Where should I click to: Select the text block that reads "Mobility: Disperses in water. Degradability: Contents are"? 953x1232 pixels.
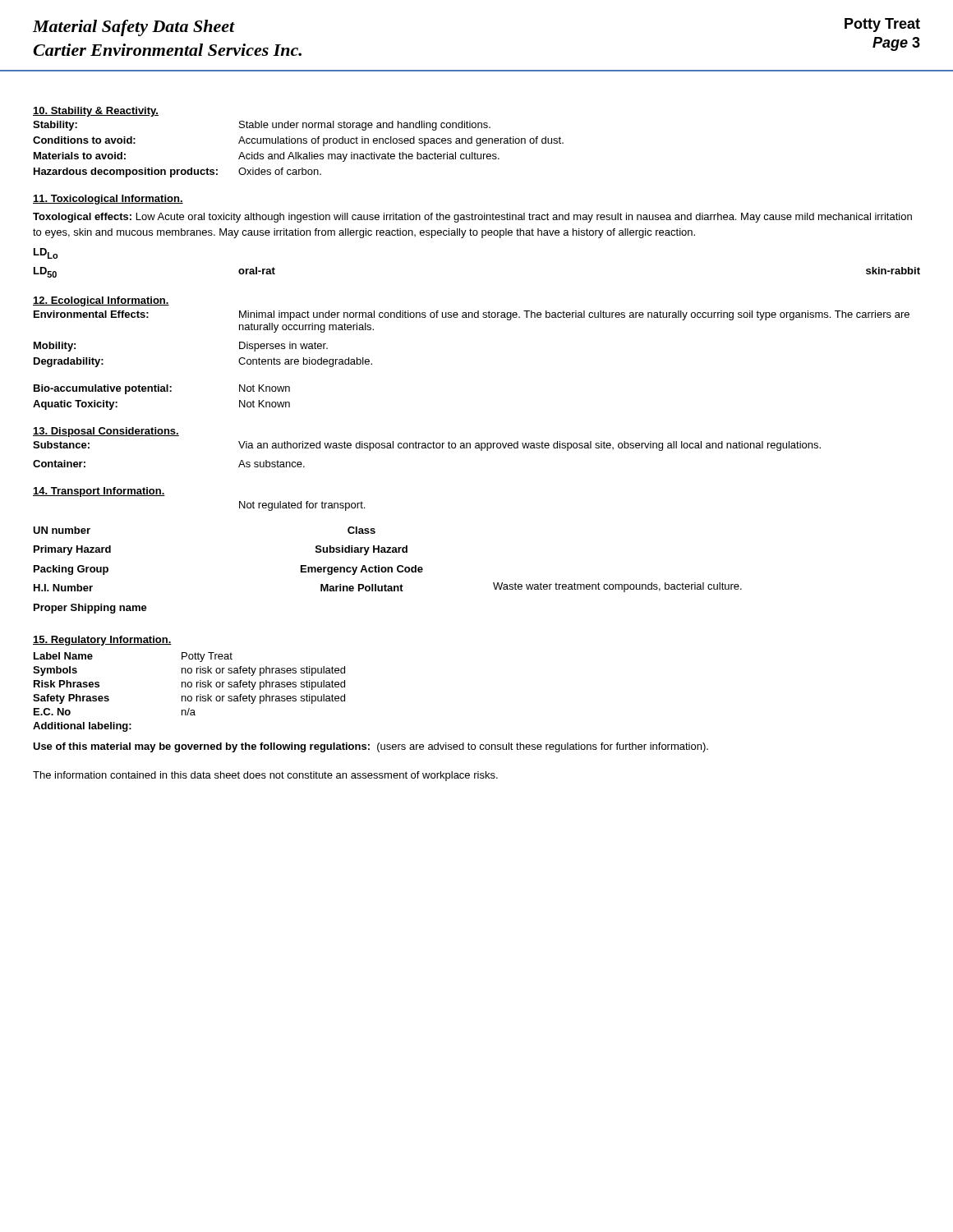(56, 346)
